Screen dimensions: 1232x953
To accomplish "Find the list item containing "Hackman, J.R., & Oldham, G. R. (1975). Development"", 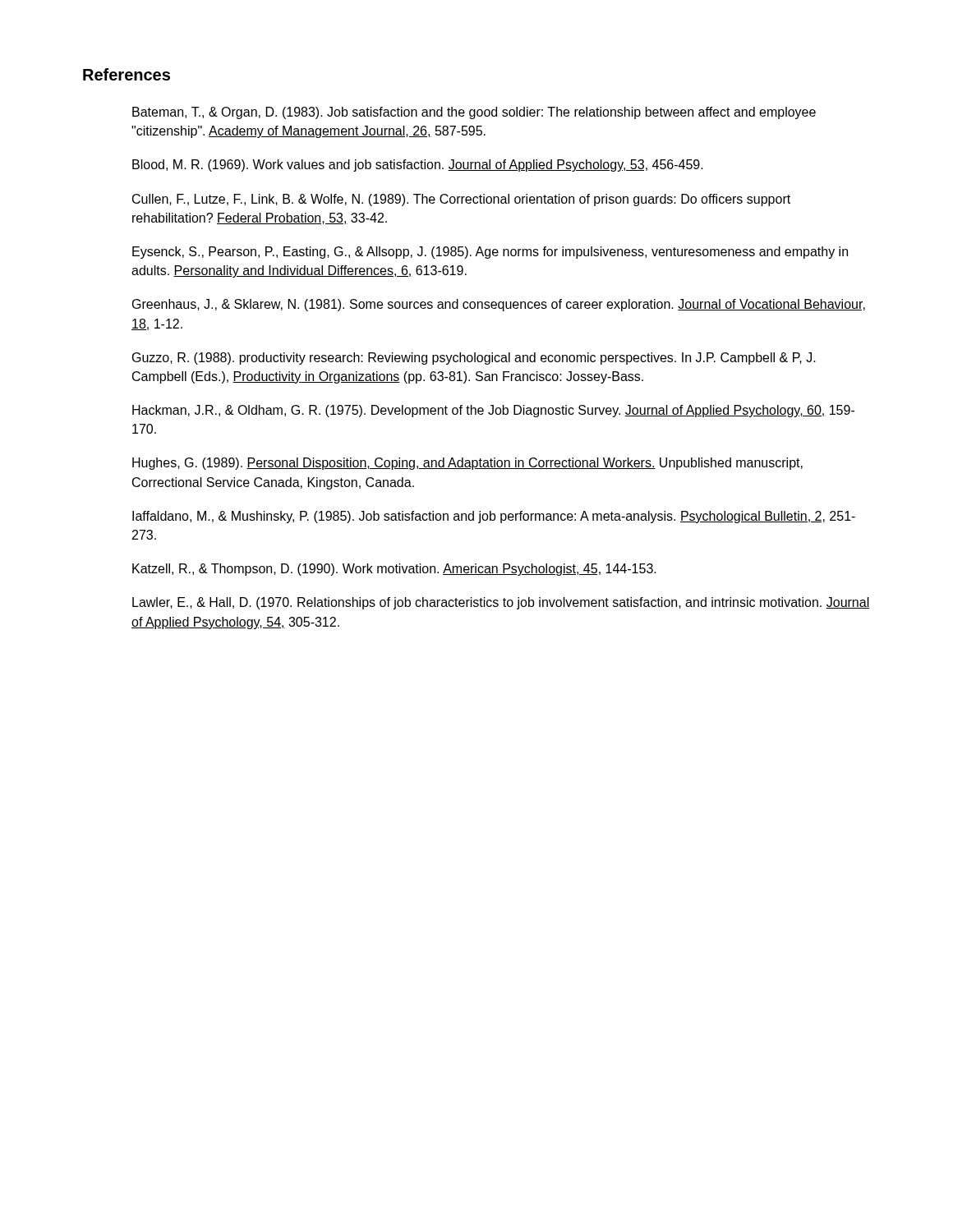I will point(493,420).
